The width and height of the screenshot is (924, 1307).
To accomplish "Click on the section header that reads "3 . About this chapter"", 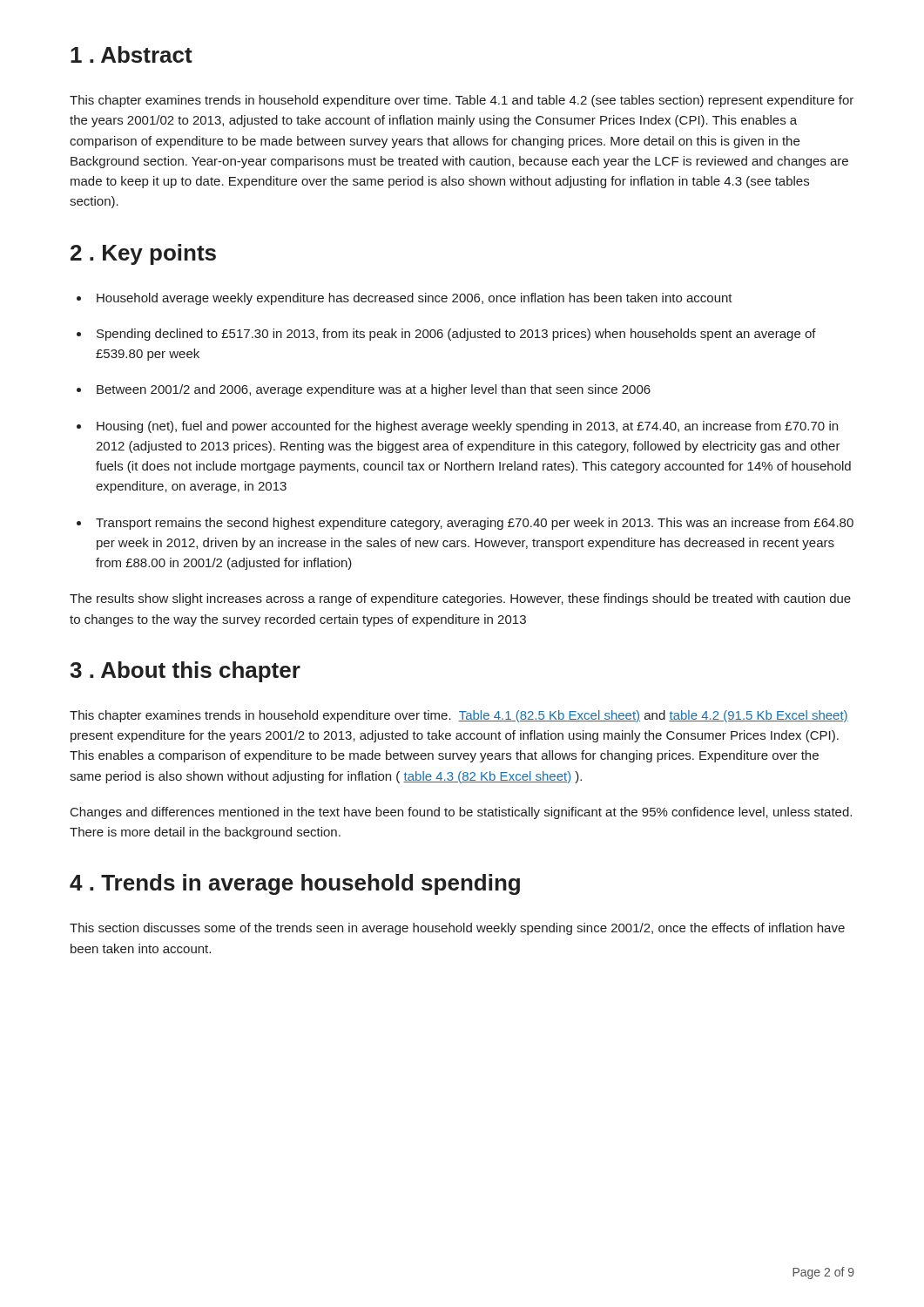I will point(185,672).
